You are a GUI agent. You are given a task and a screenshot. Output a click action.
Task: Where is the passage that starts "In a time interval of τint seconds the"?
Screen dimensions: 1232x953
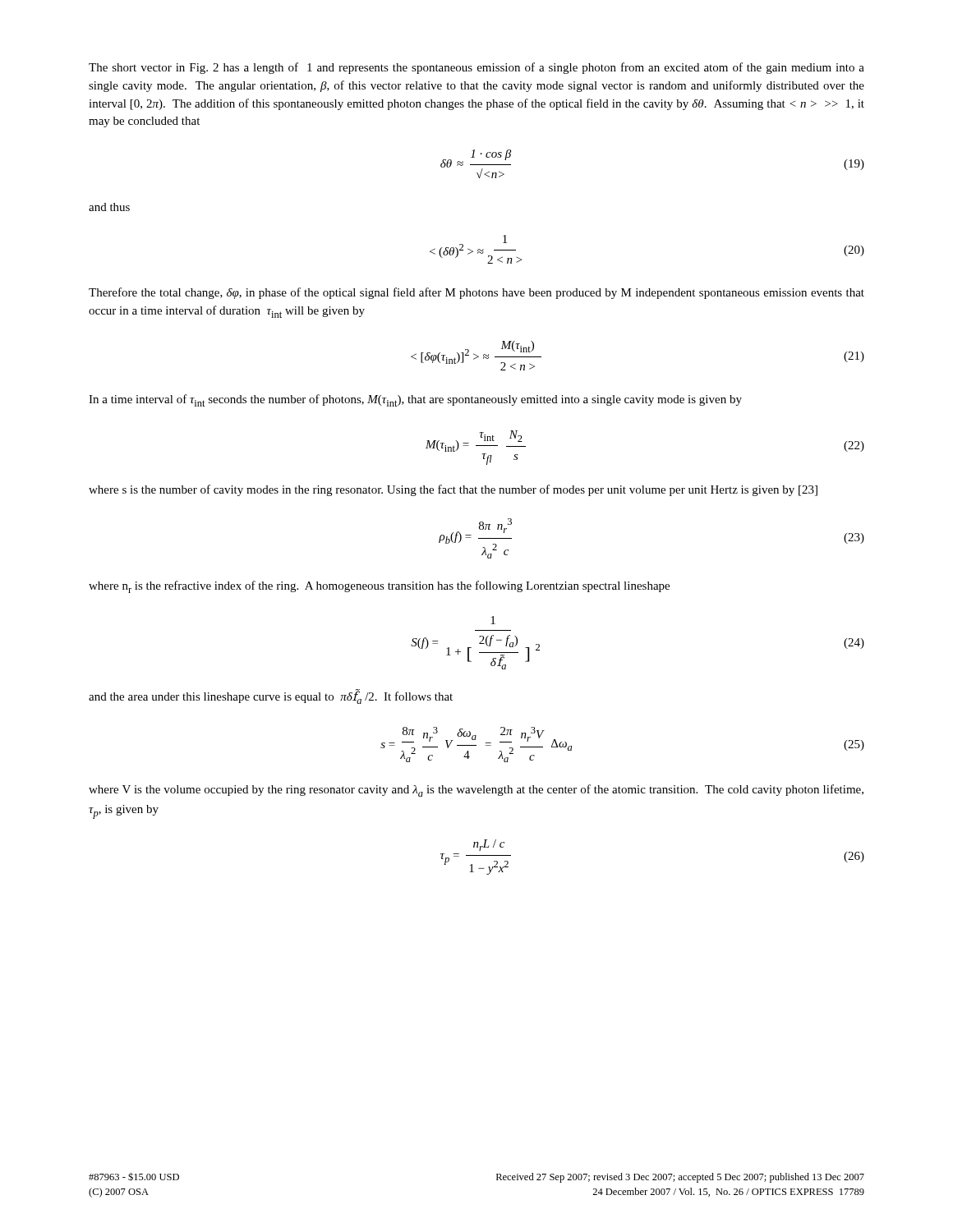415,400
